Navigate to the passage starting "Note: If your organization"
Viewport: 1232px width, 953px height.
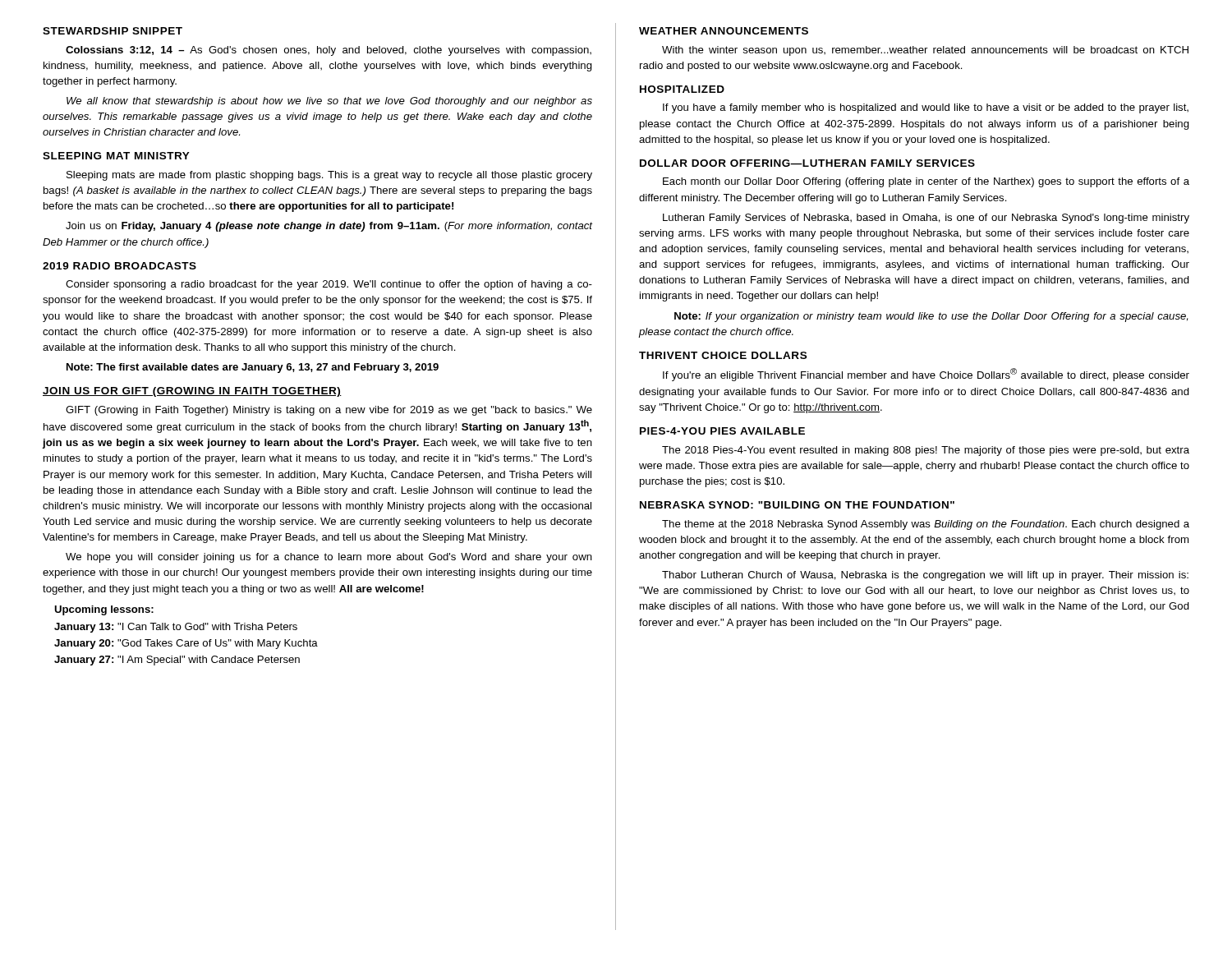coord(914,323)
